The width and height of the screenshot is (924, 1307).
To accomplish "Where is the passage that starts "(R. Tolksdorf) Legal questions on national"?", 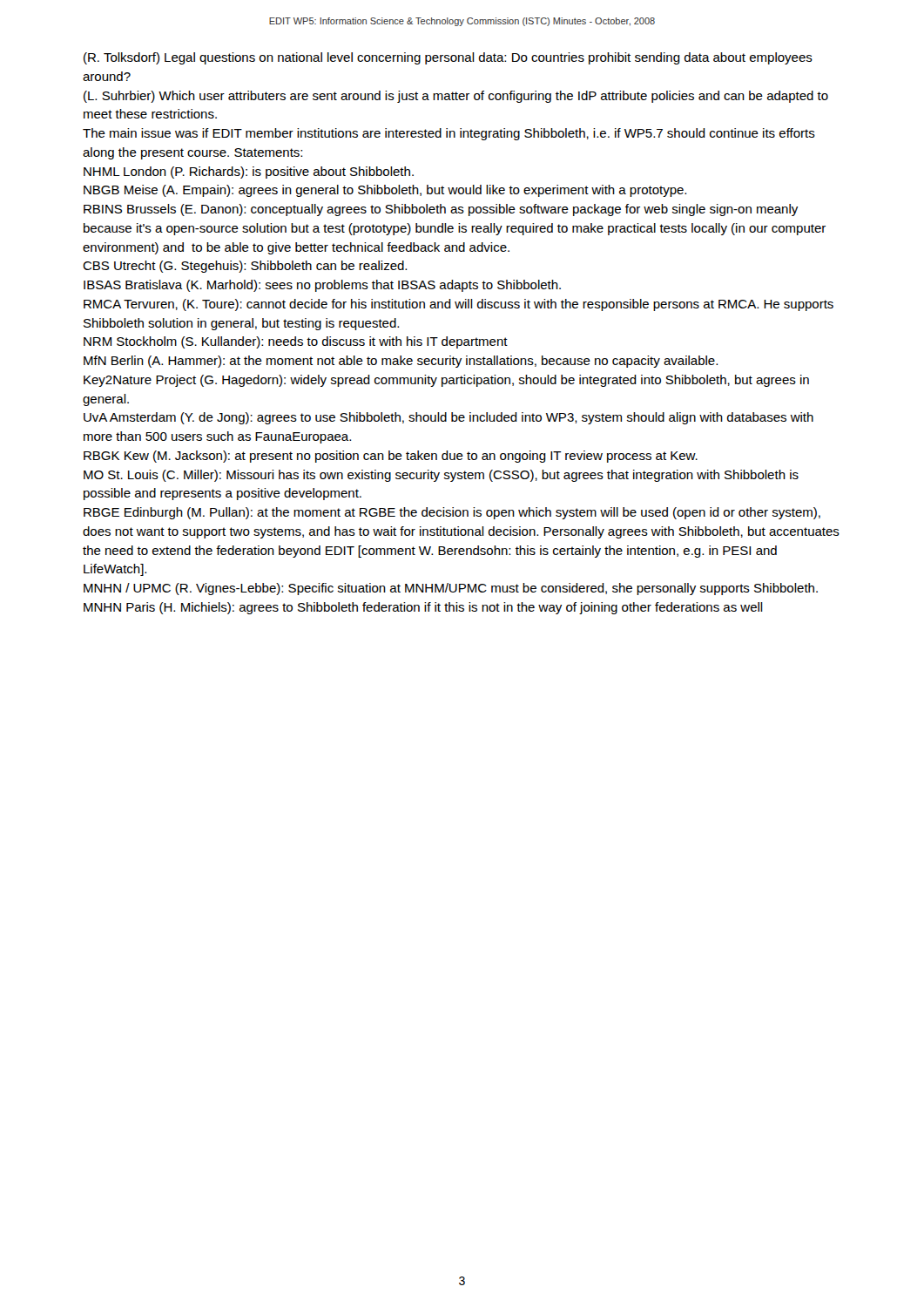I will (455, 85).
